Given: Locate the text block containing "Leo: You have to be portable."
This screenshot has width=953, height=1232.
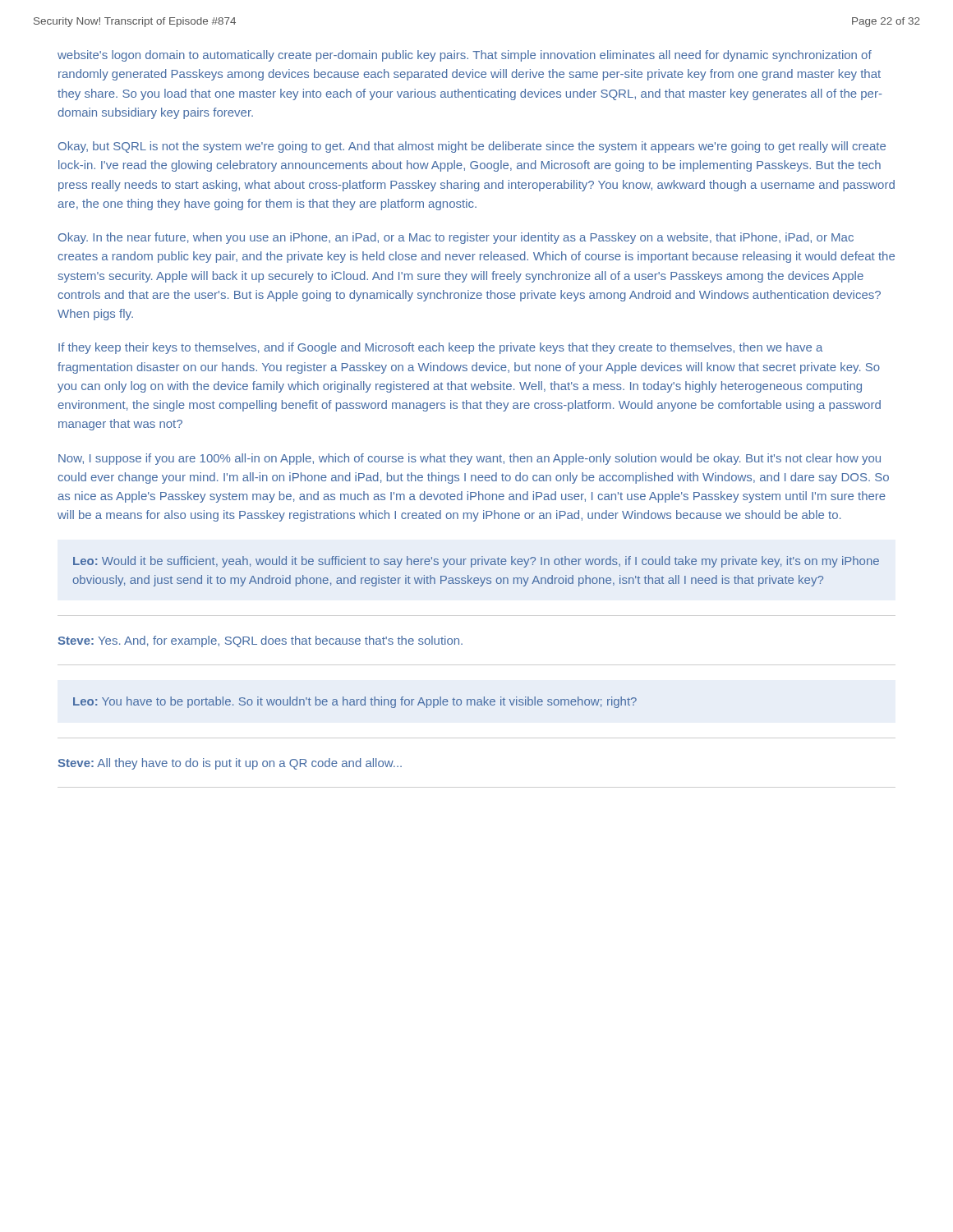Looking at the screenshot, I should 355,701.
